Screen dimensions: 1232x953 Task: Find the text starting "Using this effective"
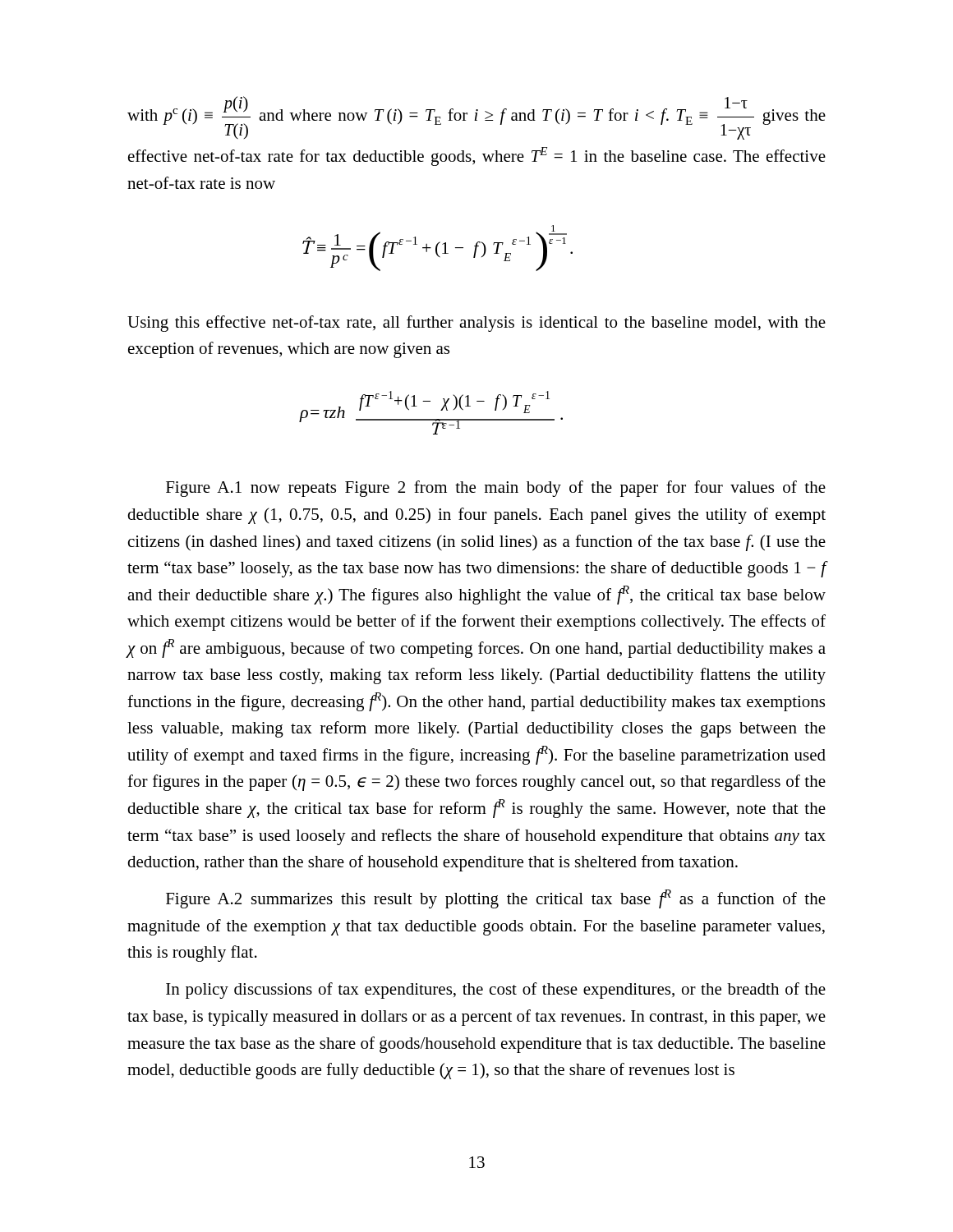[476, 335]
